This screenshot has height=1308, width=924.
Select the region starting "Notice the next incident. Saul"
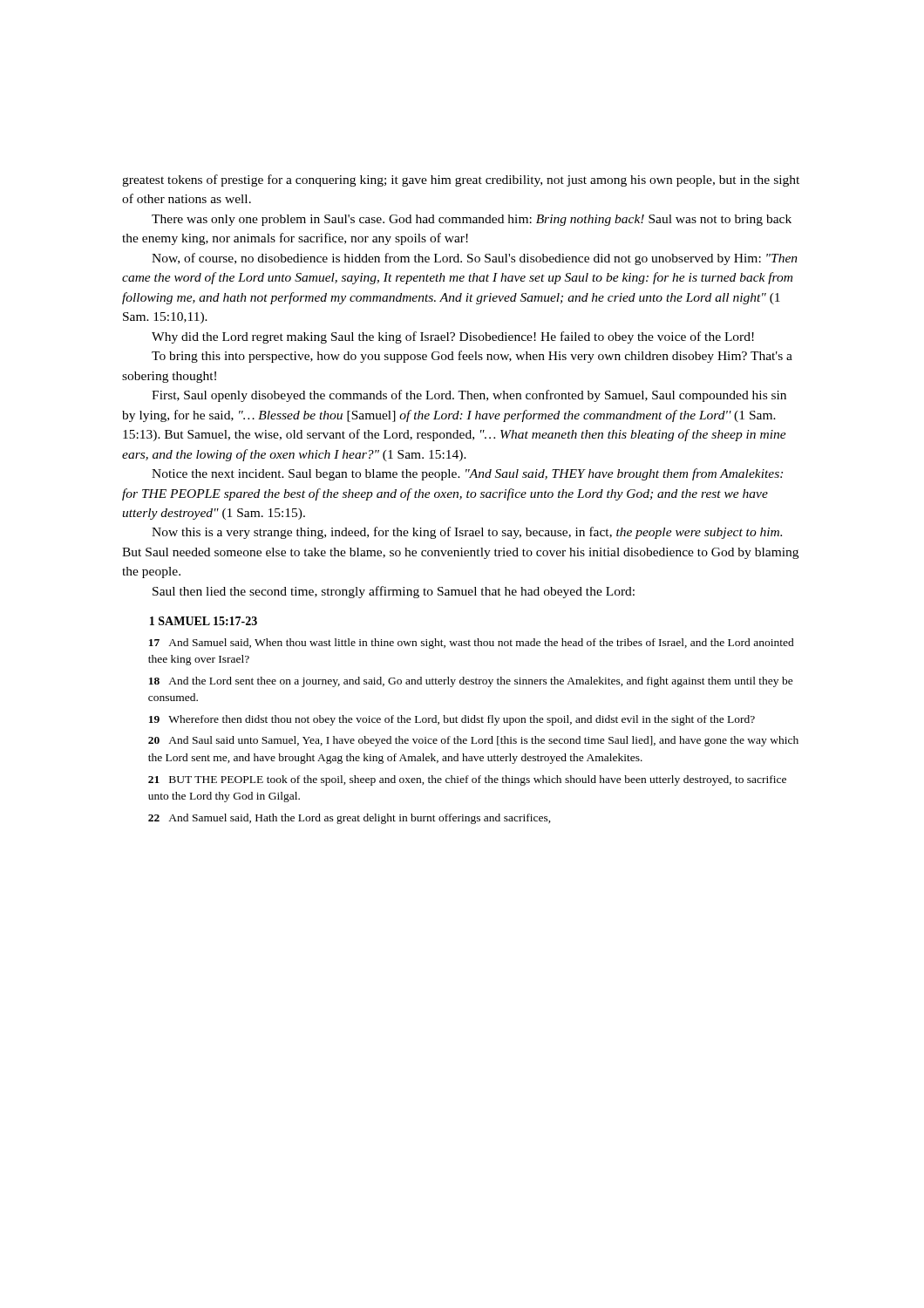click(x=462, y=493)
